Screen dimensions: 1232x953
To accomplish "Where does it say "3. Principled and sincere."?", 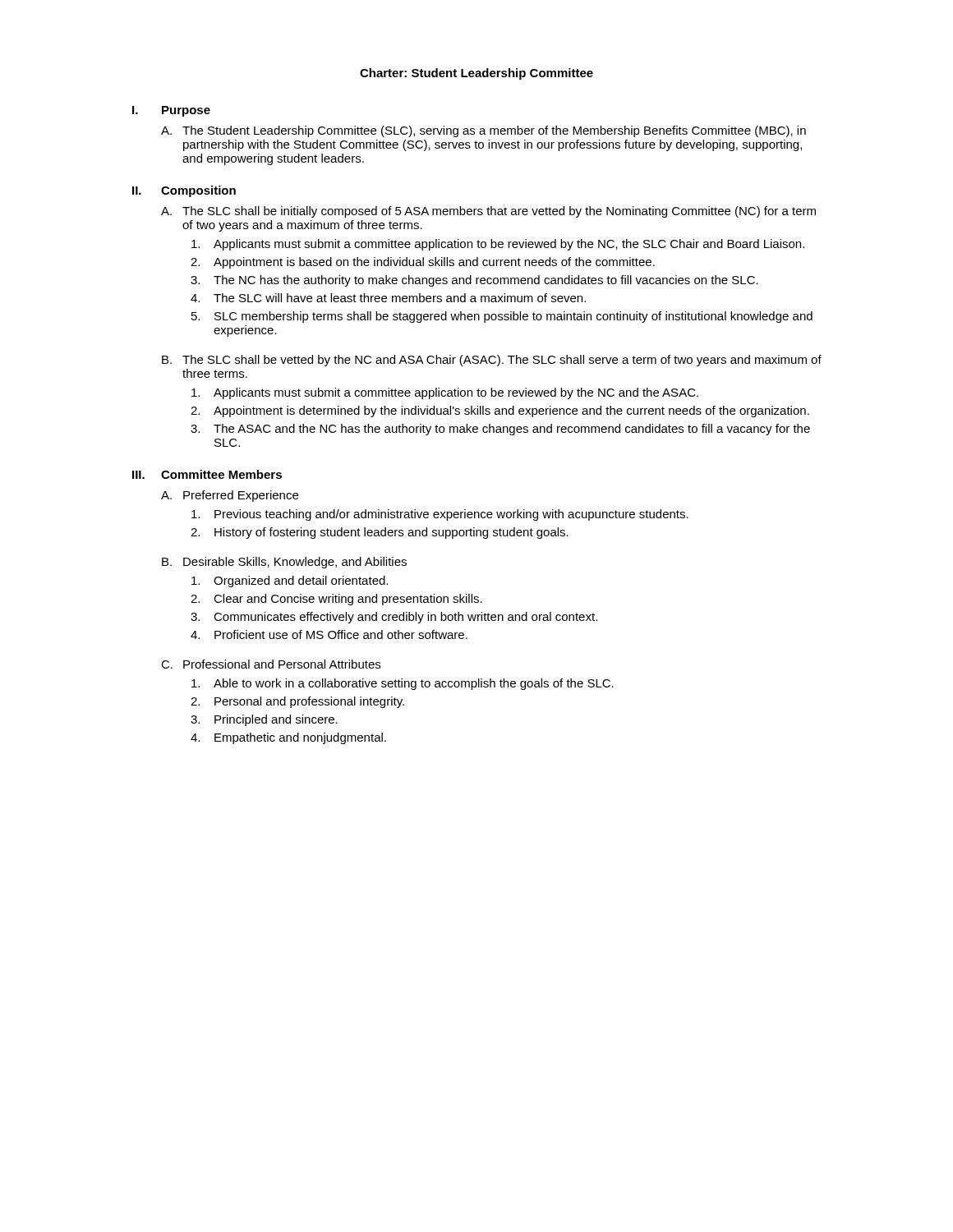I will click(264, 720).
